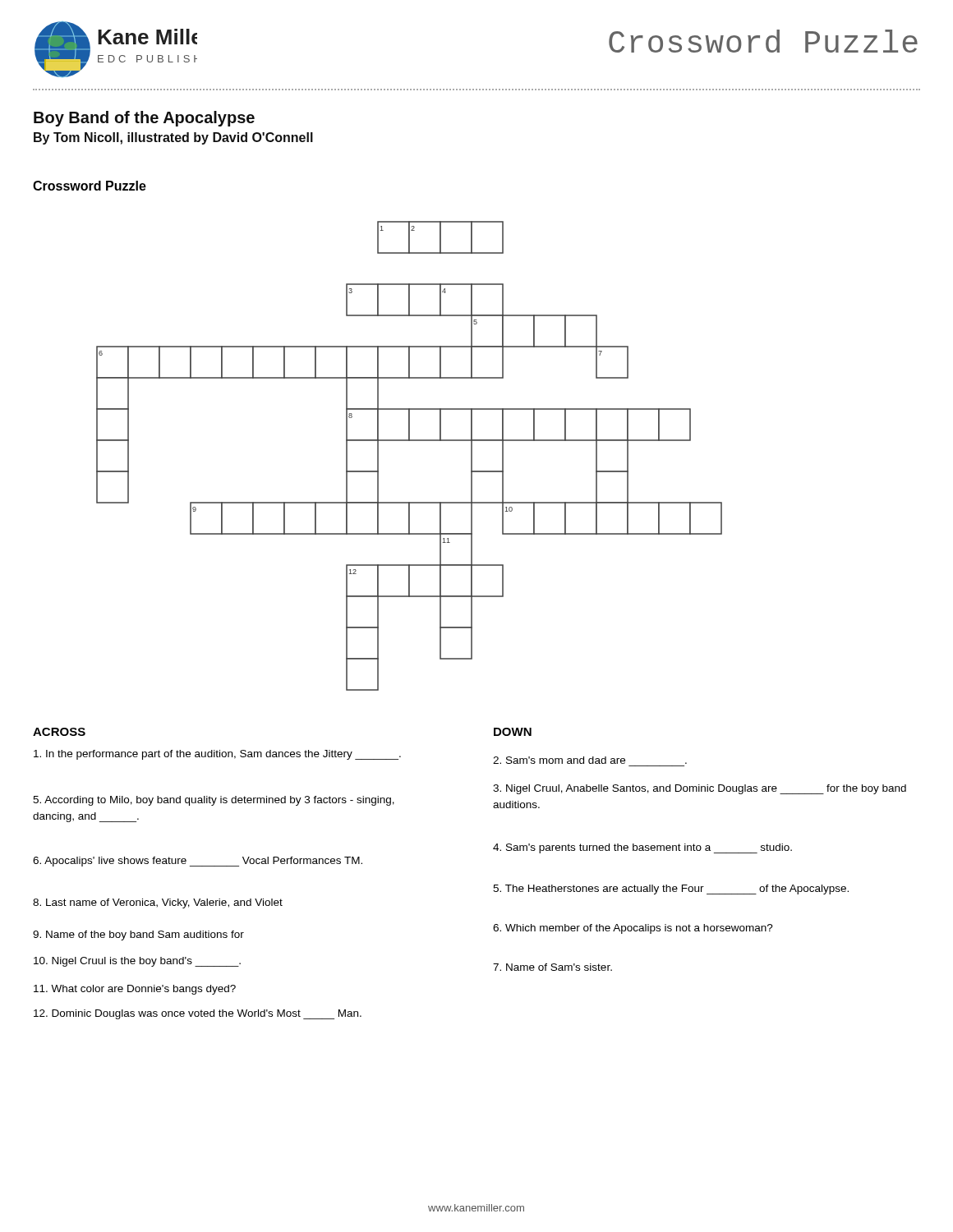Find the list item that says "6. Which member"

coord(633,928)
